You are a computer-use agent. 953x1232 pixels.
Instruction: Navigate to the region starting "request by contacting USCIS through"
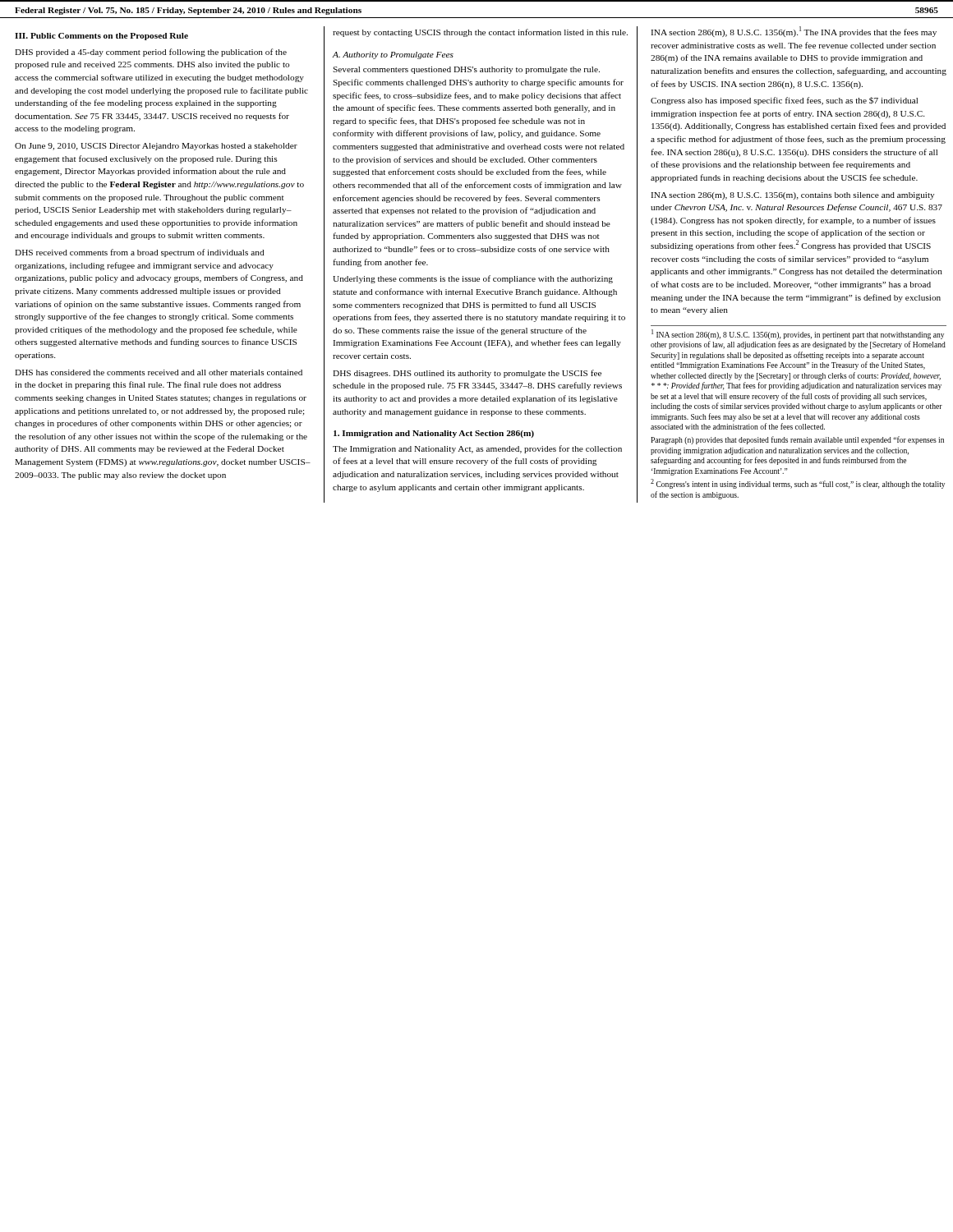[481, 33]
